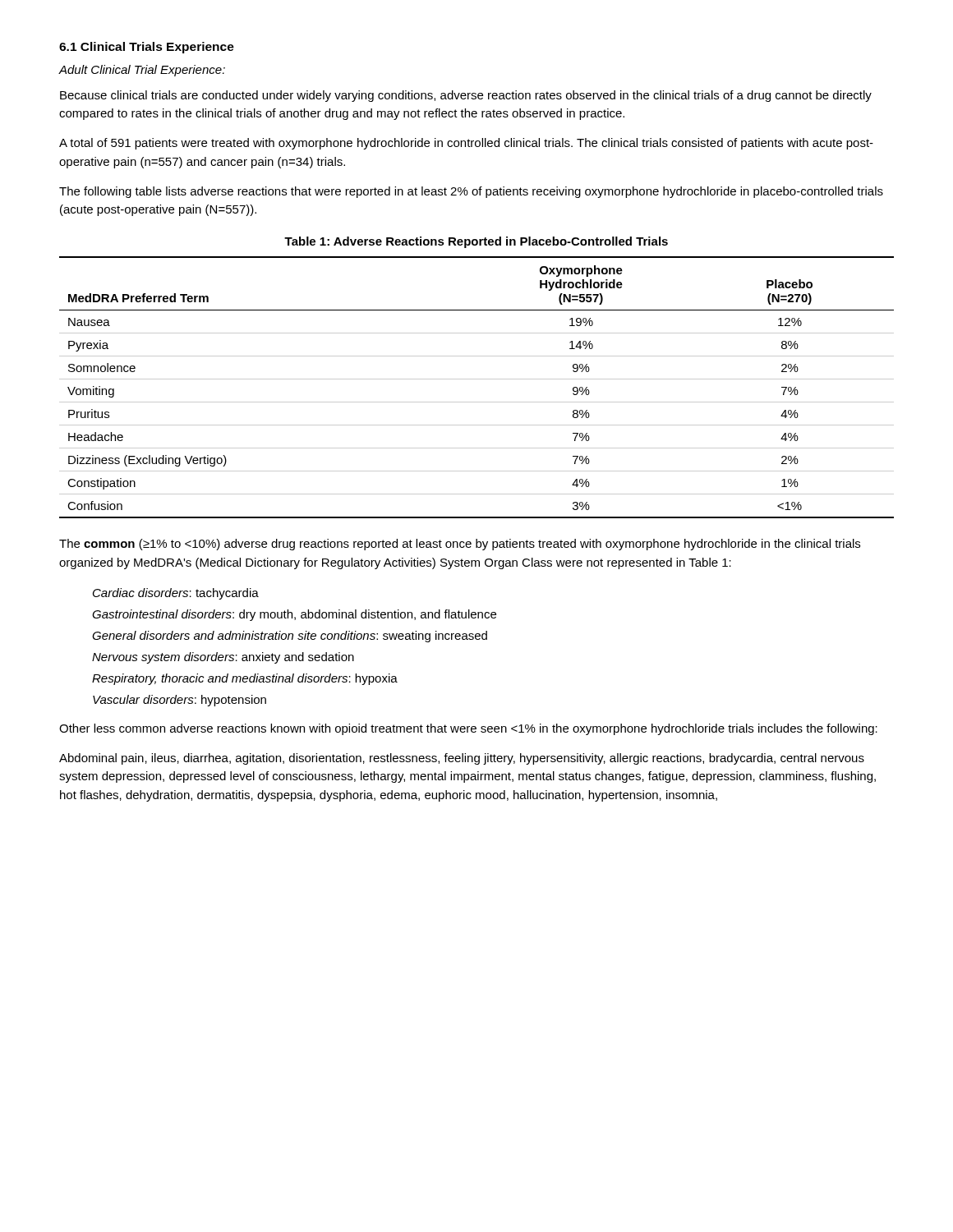
Task: Point to "General disorders and administration site conditions: sweating increased"
Action: pyautogui.click(x=290, y=635)
